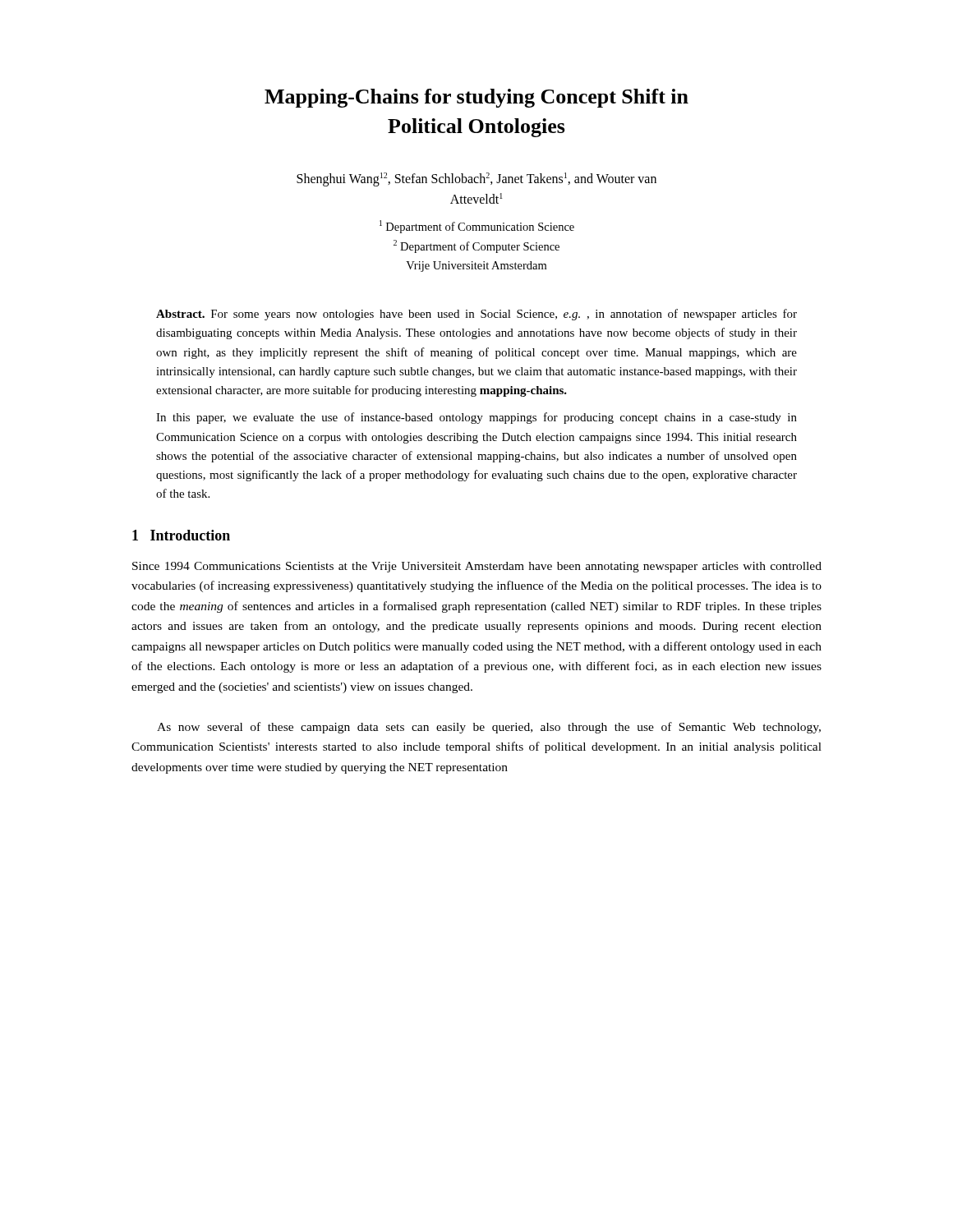Locate the text starting "Since 1994 Communications Scientists at the Vrije Universiteit"
Viewport: 953px width, 1232px height.
pos(476,666)
